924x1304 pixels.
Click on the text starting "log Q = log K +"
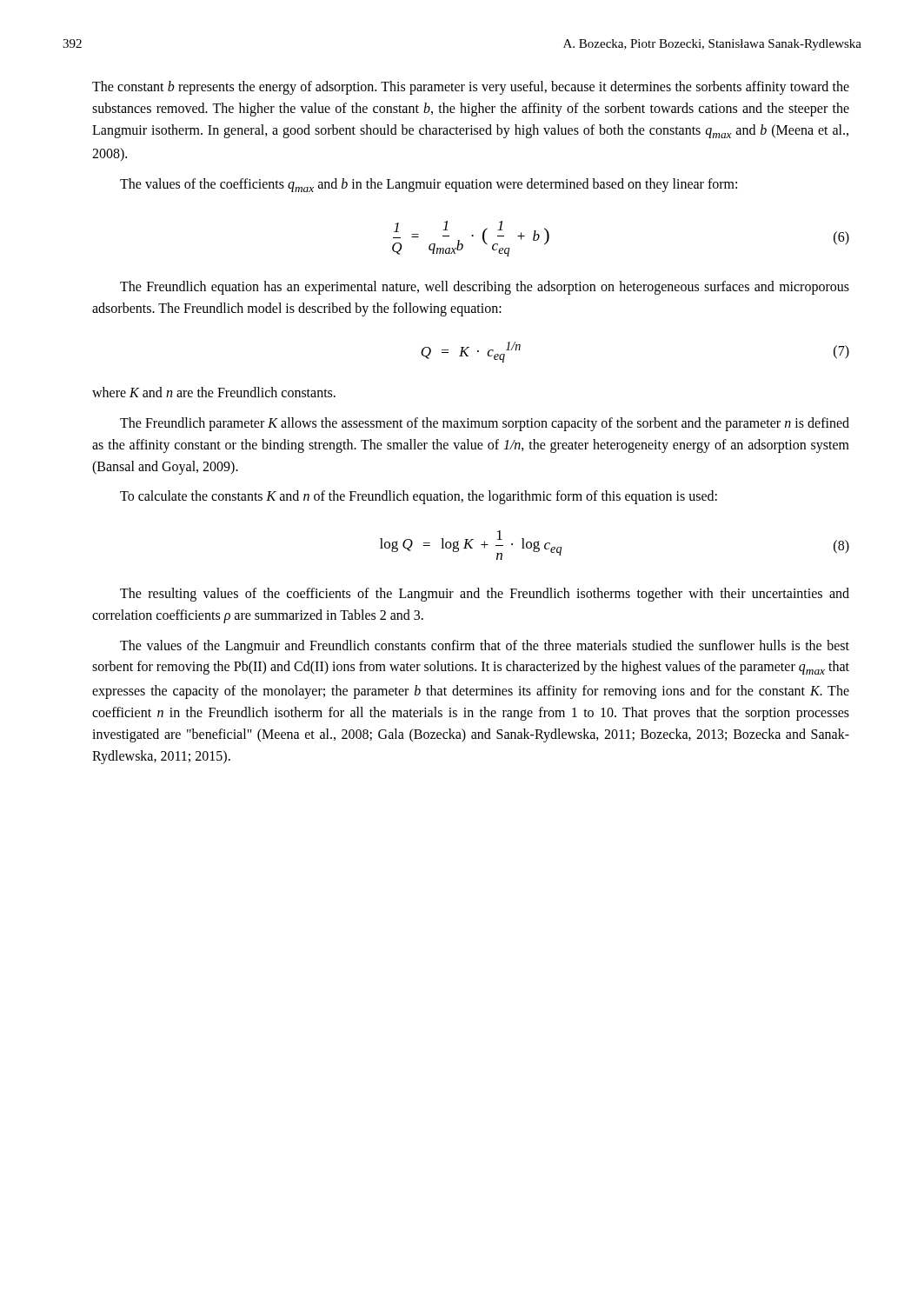pos(471,546)
